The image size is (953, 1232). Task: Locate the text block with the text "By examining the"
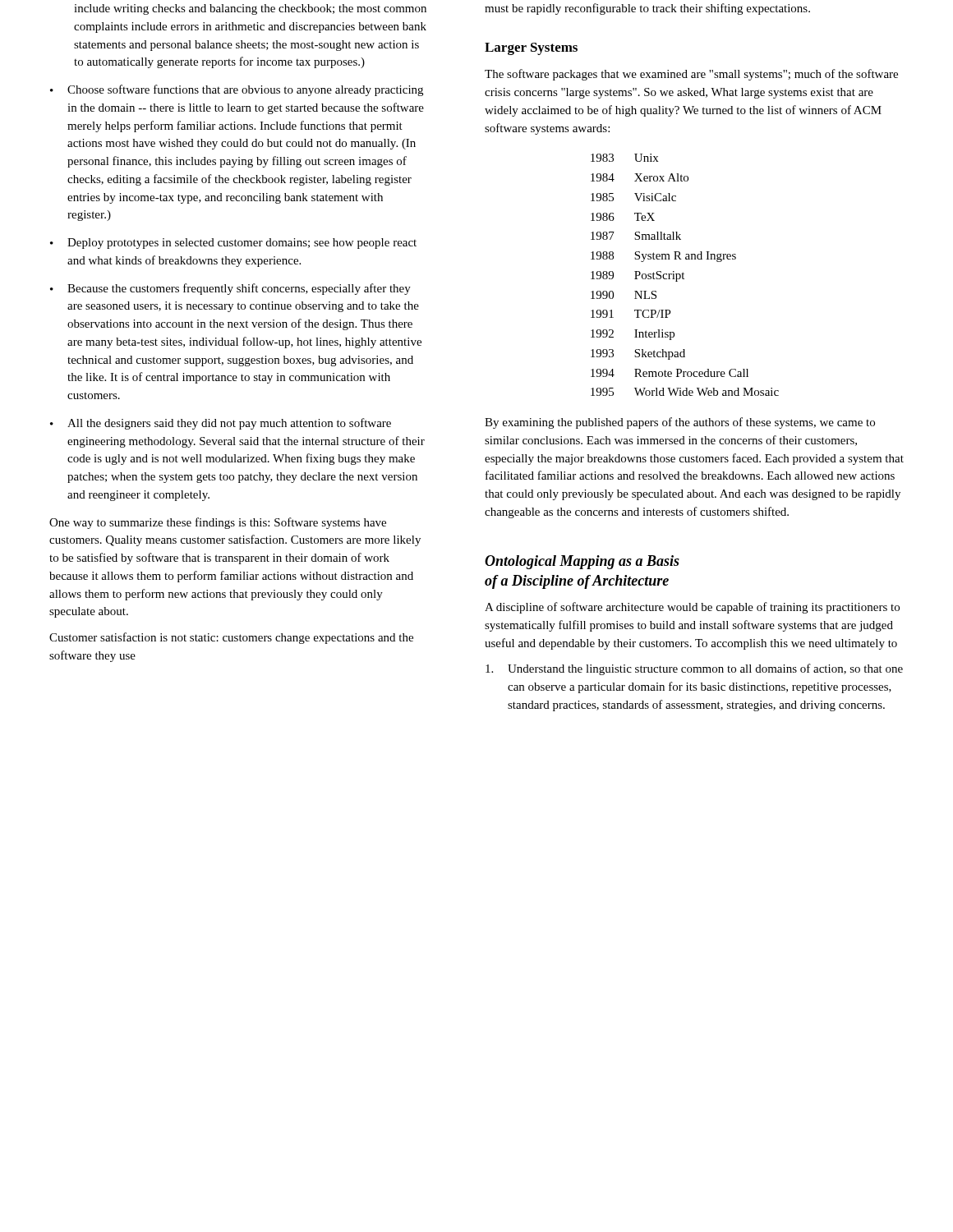pyautogui.click(x=694, y=467)
